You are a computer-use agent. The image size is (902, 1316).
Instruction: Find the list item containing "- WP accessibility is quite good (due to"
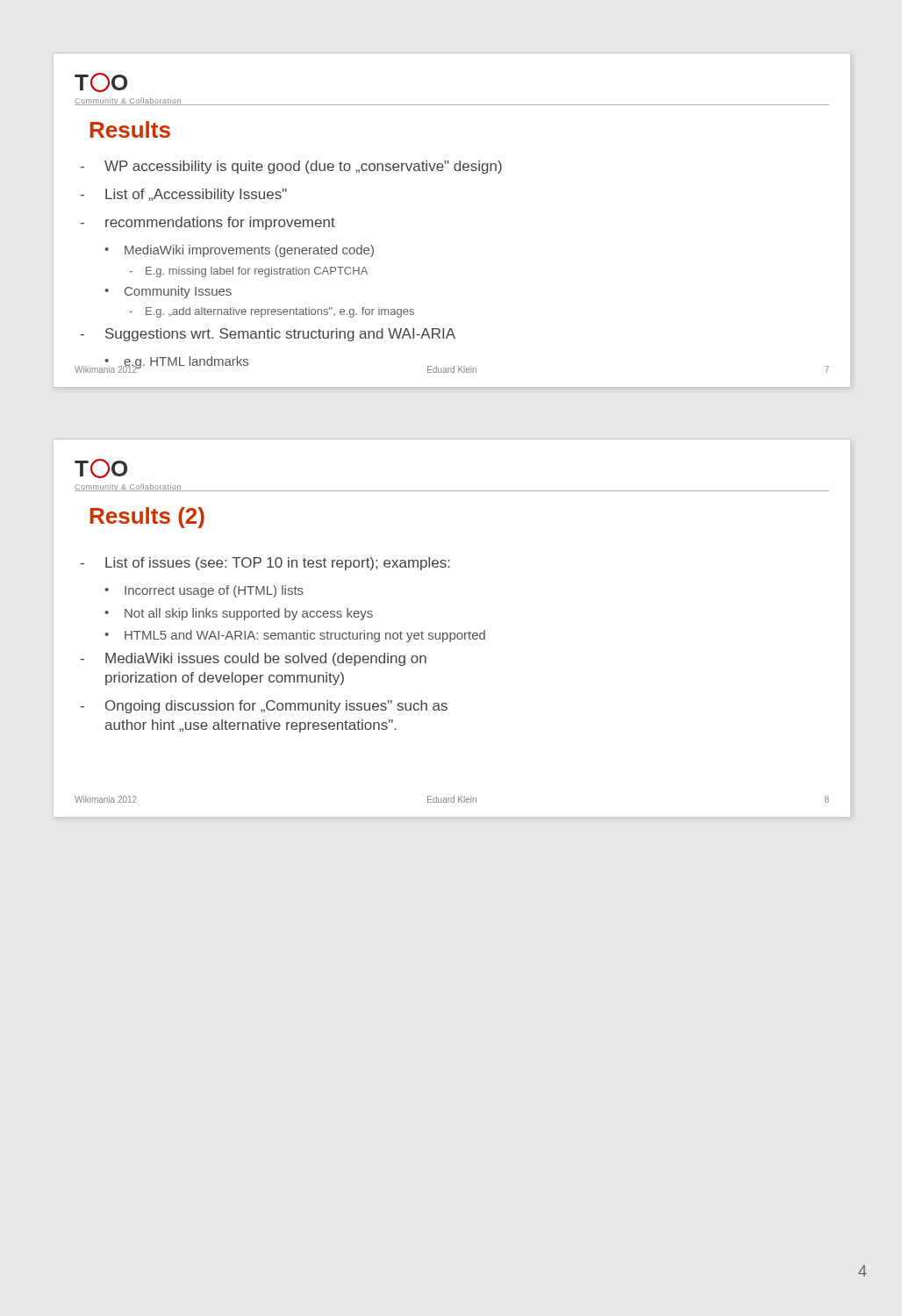[291, 167]
